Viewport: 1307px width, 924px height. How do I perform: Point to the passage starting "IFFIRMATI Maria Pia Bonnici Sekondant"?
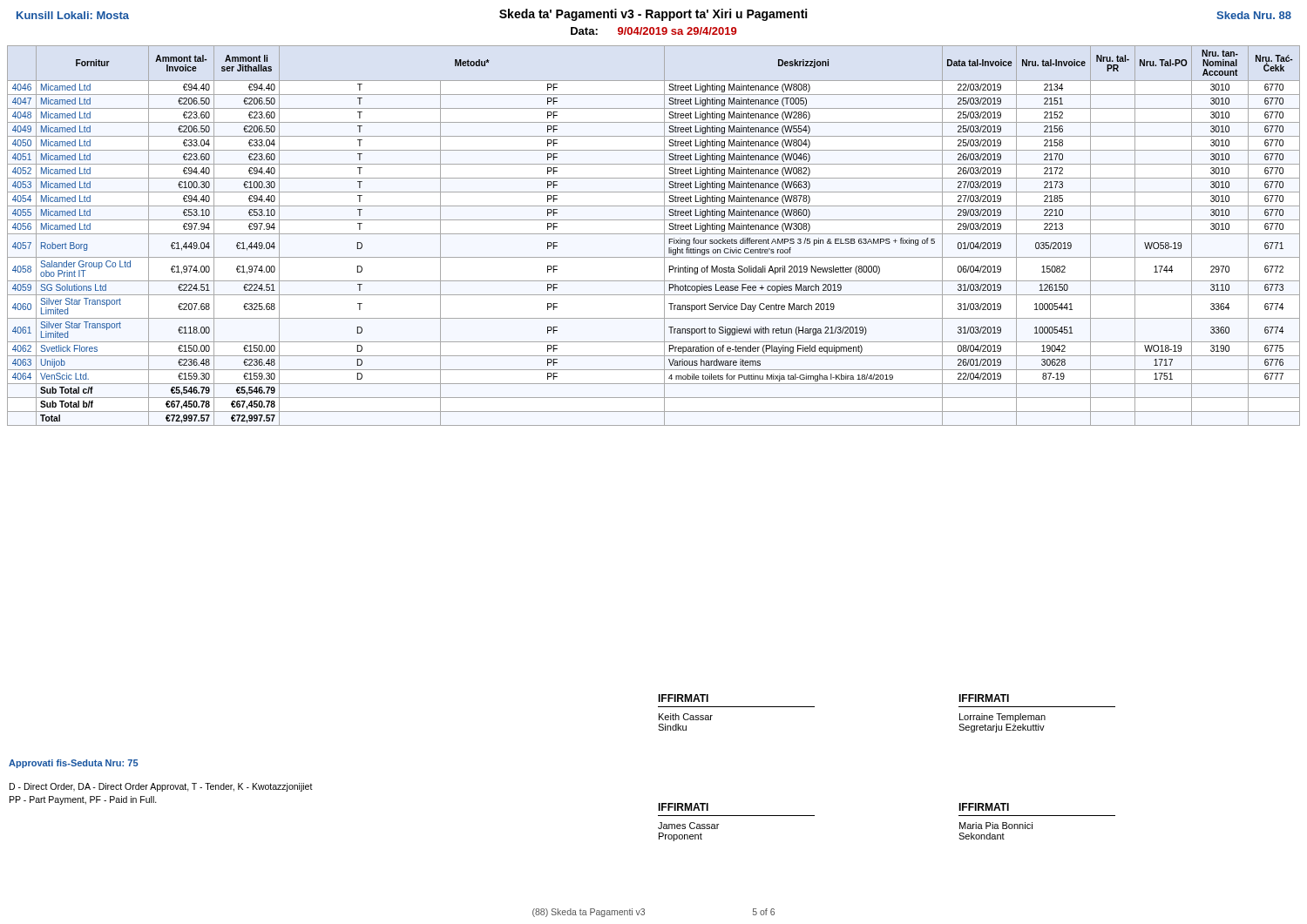[x=1111, y=821]
